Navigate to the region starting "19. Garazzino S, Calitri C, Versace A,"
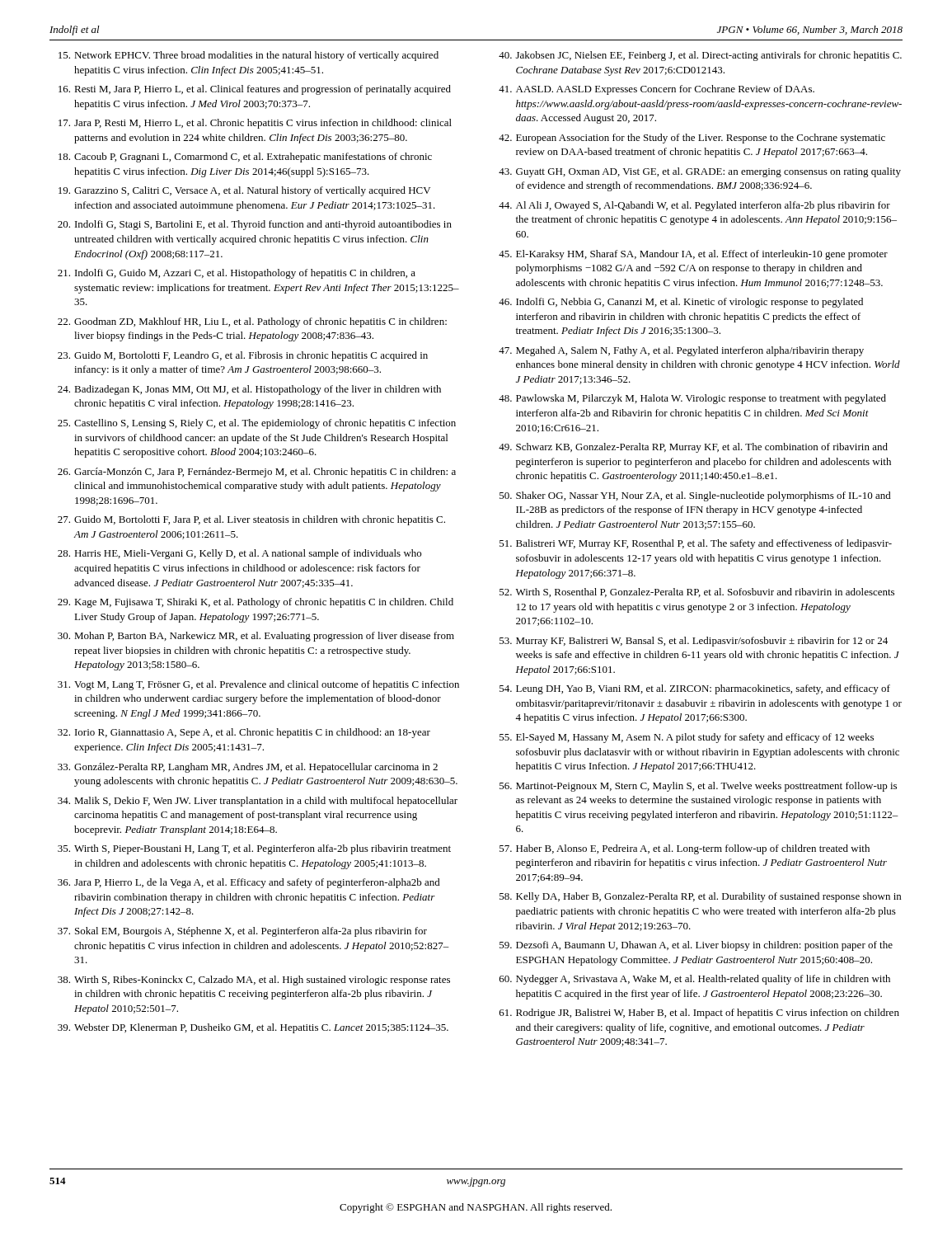Viewport: 952px width, 1237px height. [255, 198]
